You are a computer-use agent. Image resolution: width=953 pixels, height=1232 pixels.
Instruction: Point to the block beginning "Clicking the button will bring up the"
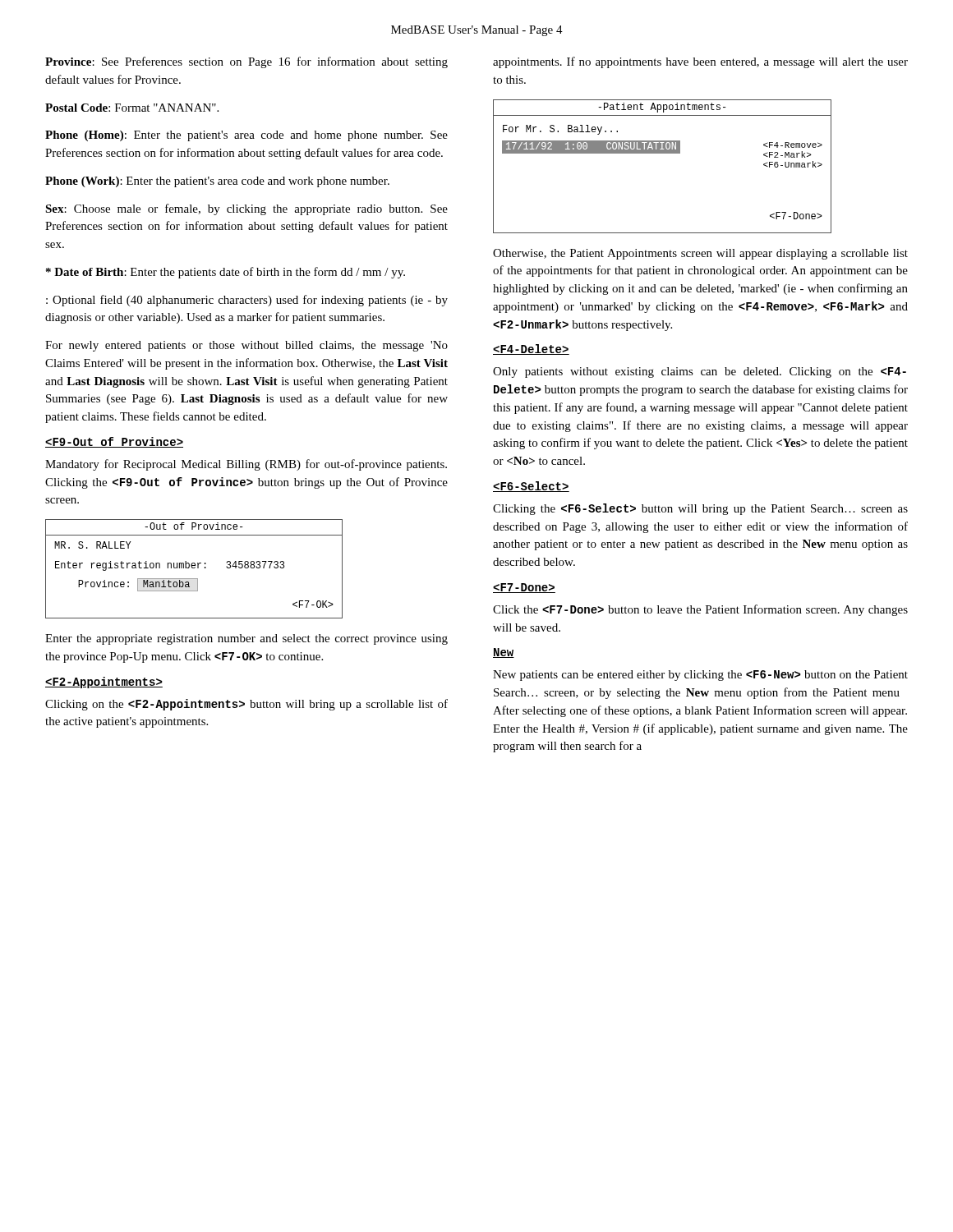click(x=700, y=535)
